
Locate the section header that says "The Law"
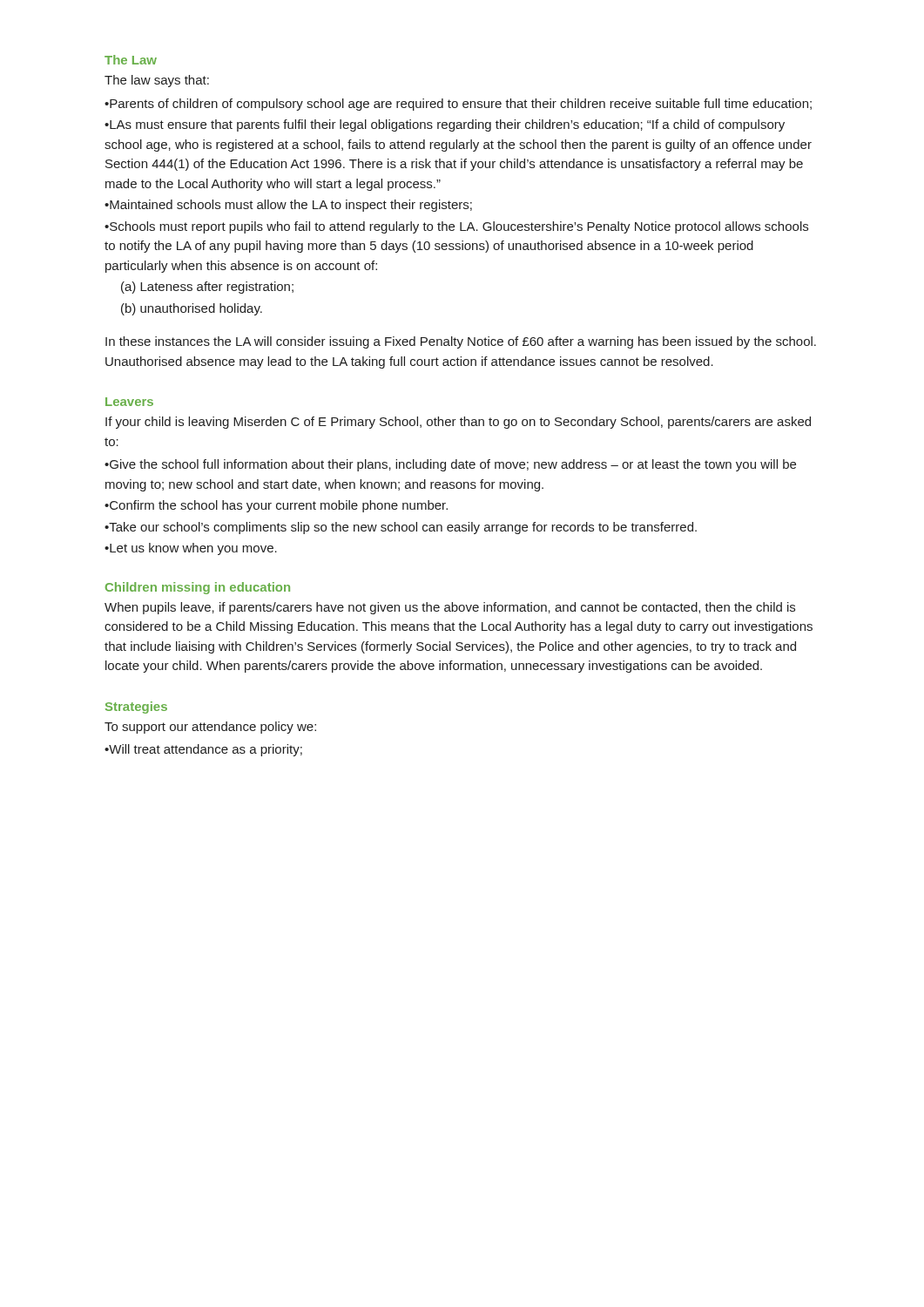[131, 60]
